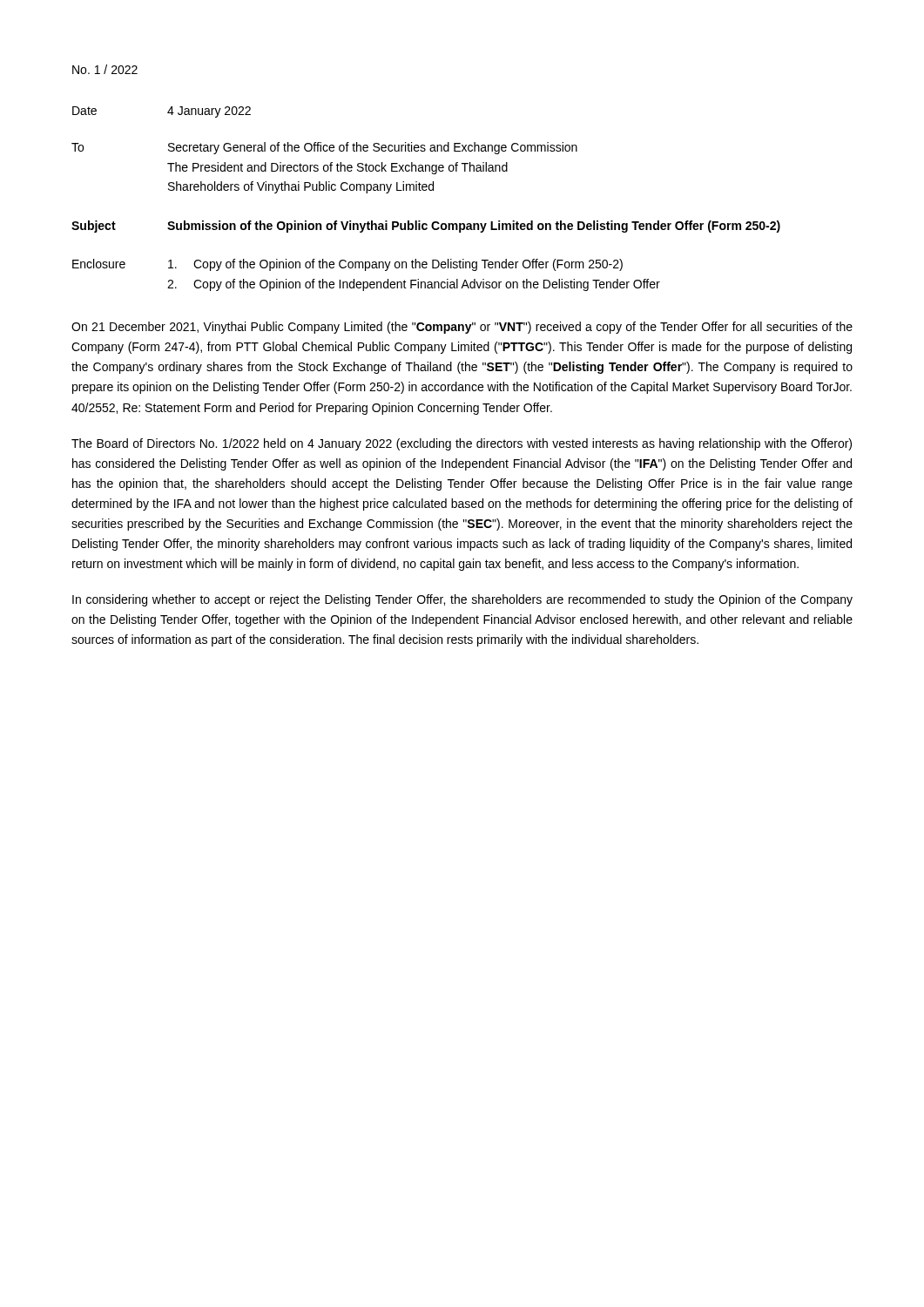Point to the region starting "On 21 December 2021,"

[x=462, y=367]
